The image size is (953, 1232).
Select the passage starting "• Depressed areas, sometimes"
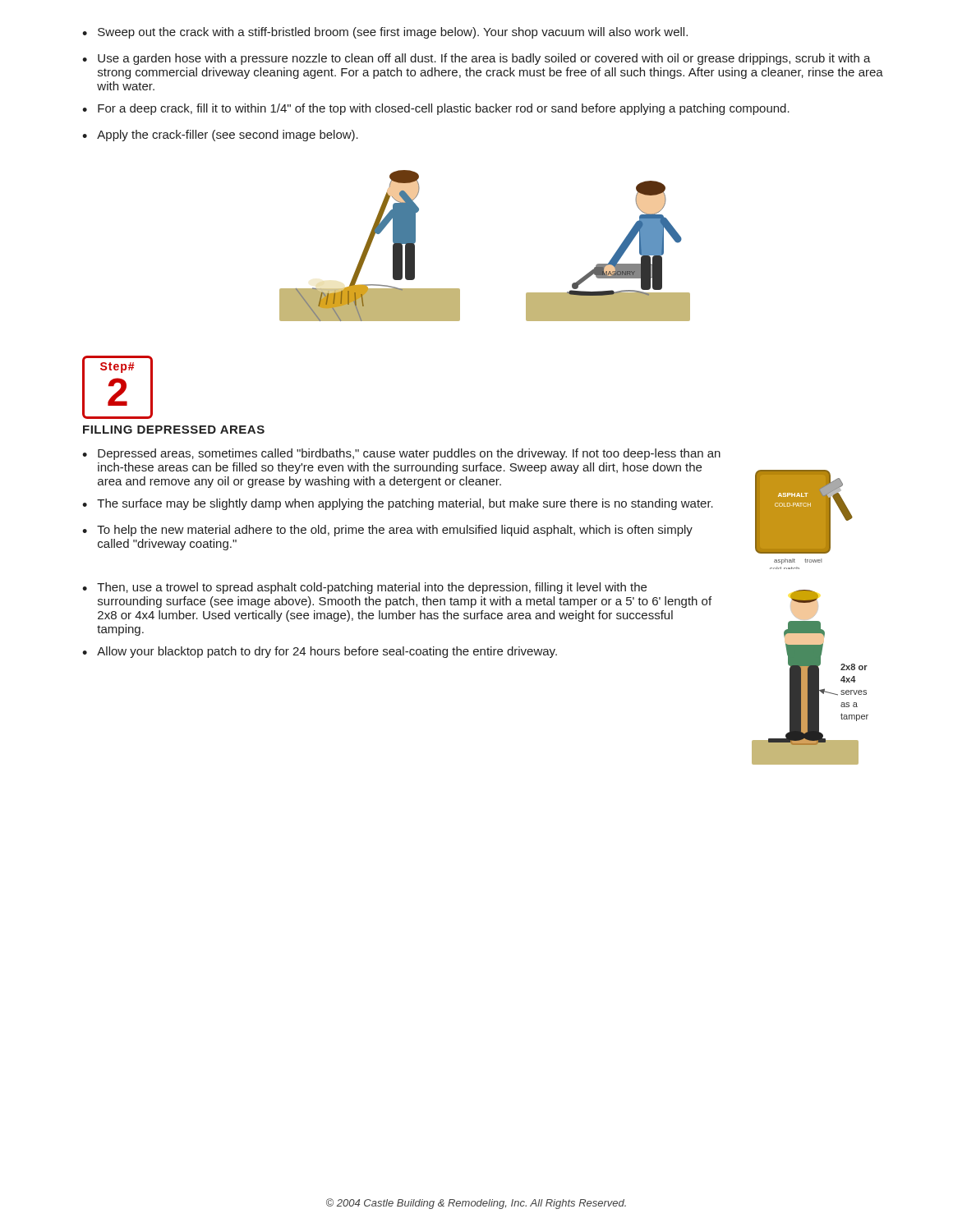click(403, 467)
